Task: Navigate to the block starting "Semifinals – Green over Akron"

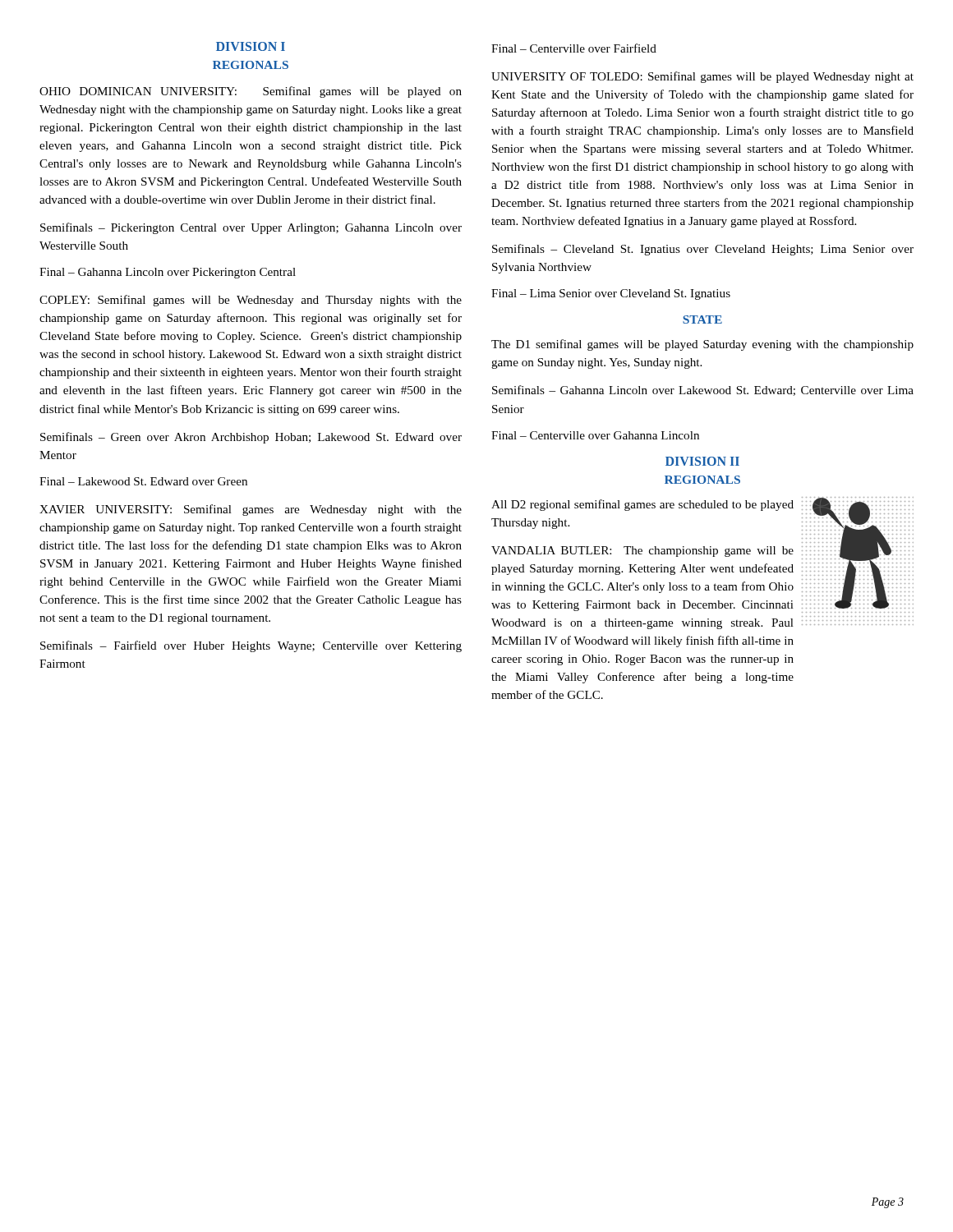Action: (x=251, y=445)
